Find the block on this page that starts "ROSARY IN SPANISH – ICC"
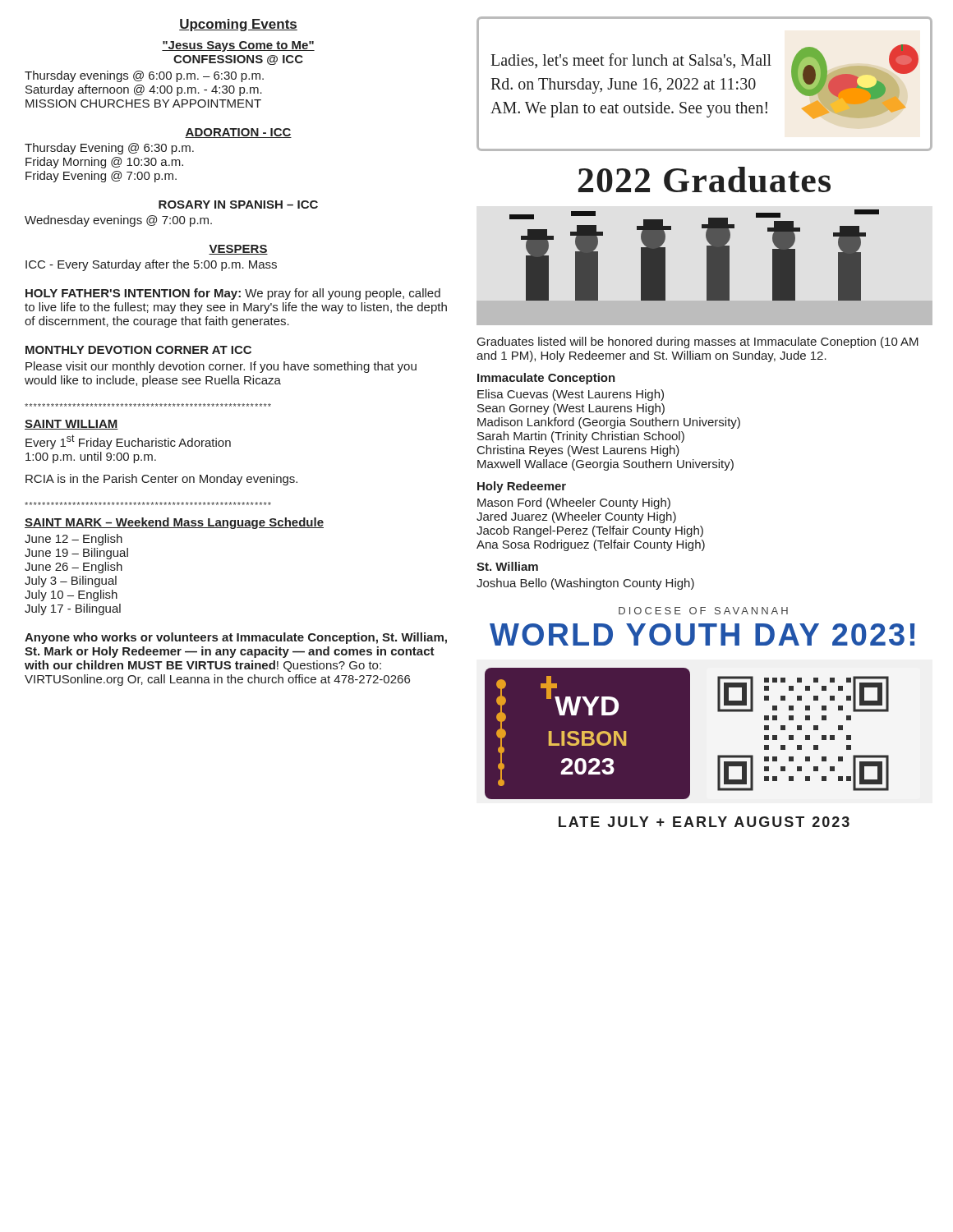This screenshot has width=953, height=1232. click(238, 212)
